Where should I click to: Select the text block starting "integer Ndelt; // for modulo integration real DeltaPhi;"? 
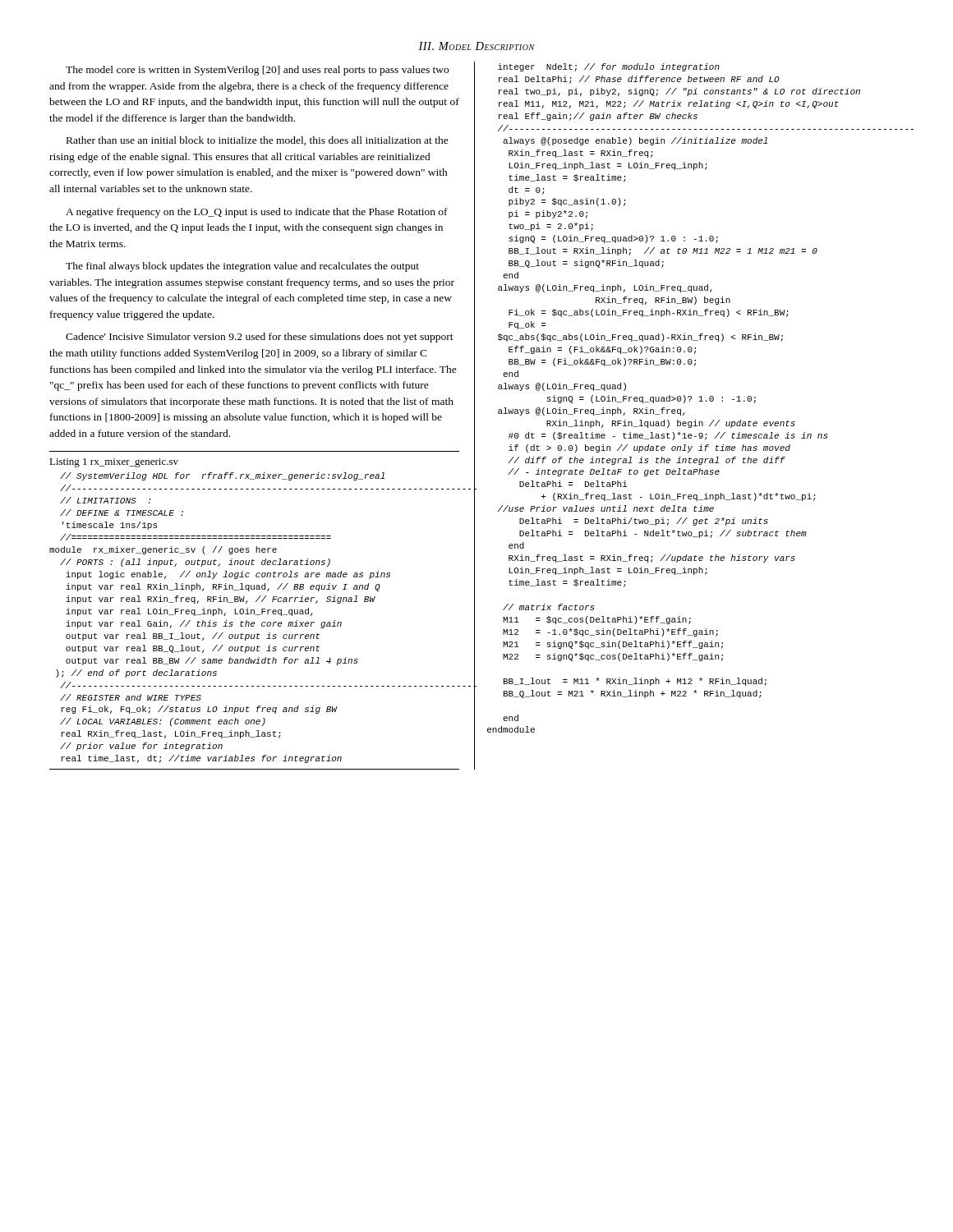tap(701, 399)
